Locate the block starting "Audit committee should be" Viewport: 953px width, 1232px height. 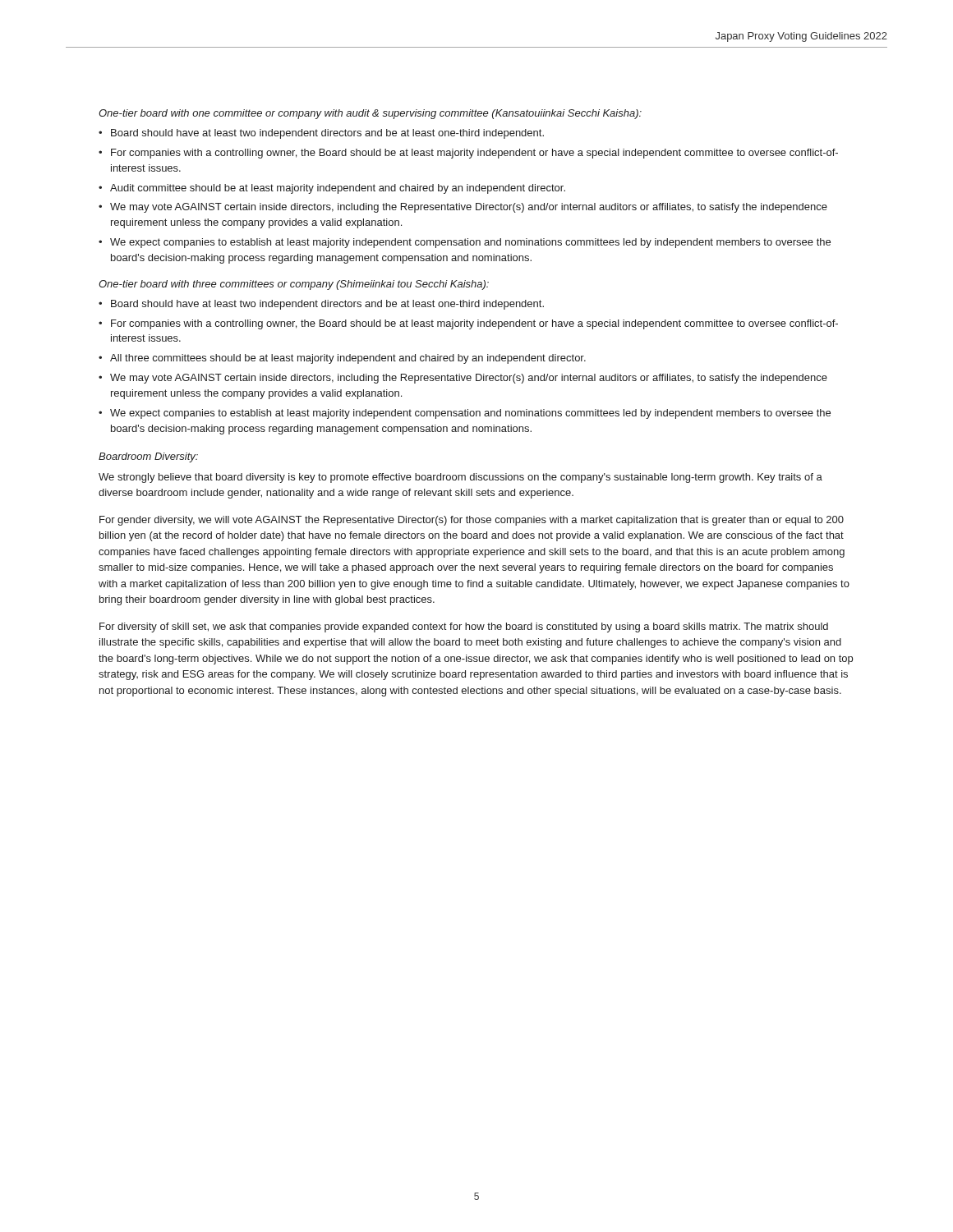338,187
